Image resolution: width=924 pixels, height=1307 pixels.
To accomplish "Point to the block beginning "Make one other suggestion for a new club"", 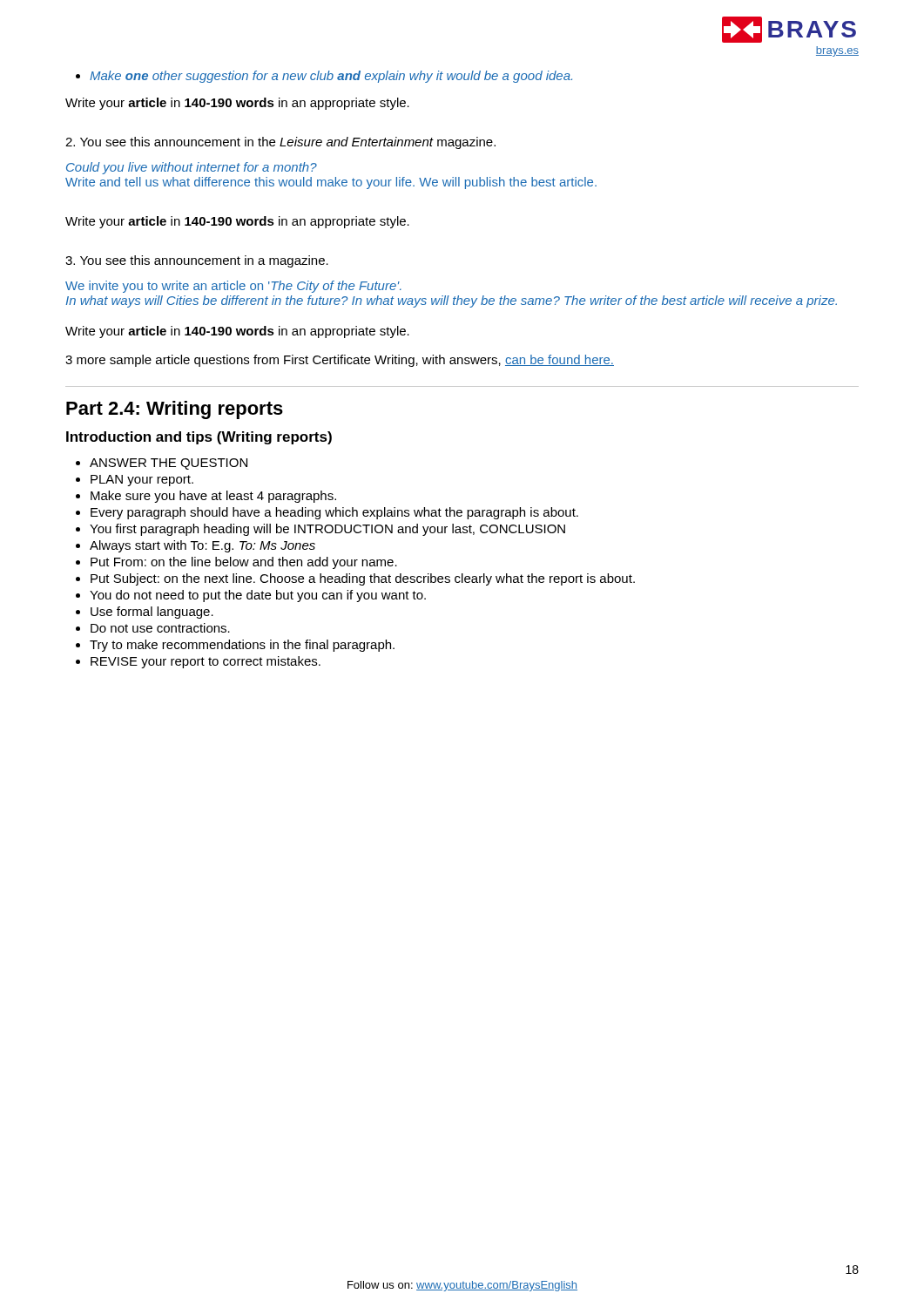I will pyautogui.click(x=462, y=75).
